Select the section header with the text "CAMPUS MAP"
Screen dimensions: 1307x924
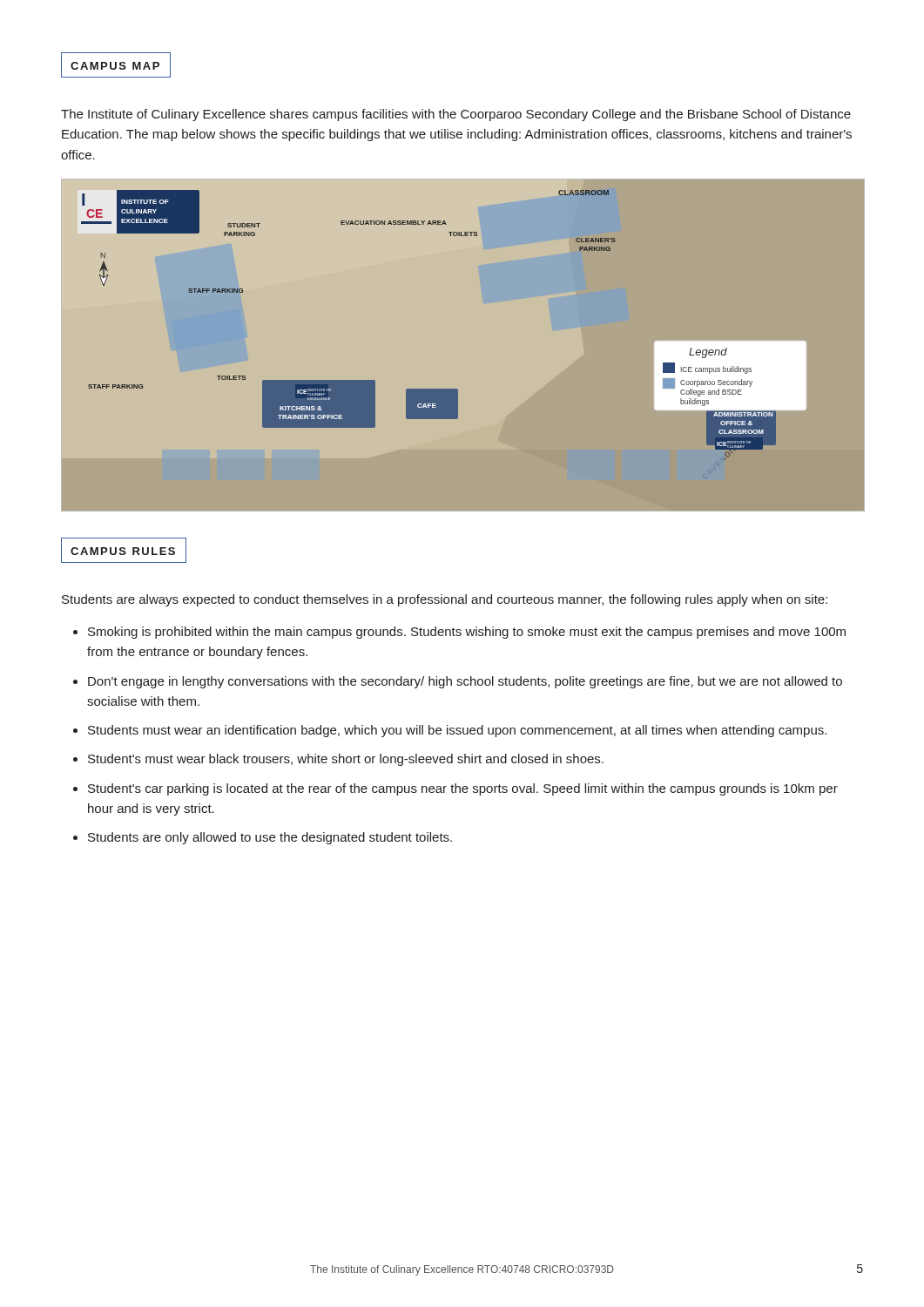pyautogui.click(x=116, y=65)
